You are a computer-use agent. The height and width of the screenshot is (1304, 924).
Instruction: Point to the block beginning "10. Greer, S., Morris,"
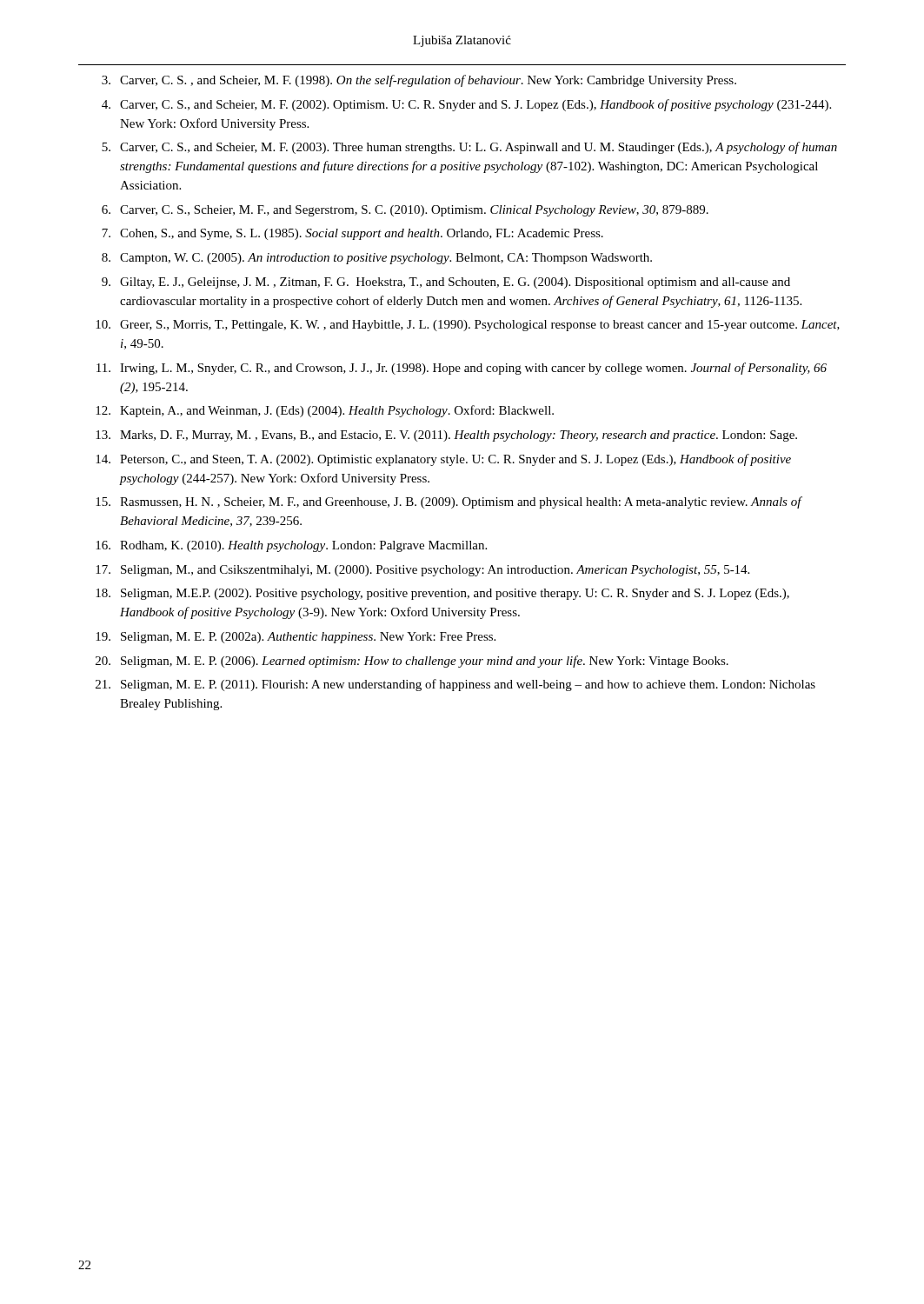(462, 335)
